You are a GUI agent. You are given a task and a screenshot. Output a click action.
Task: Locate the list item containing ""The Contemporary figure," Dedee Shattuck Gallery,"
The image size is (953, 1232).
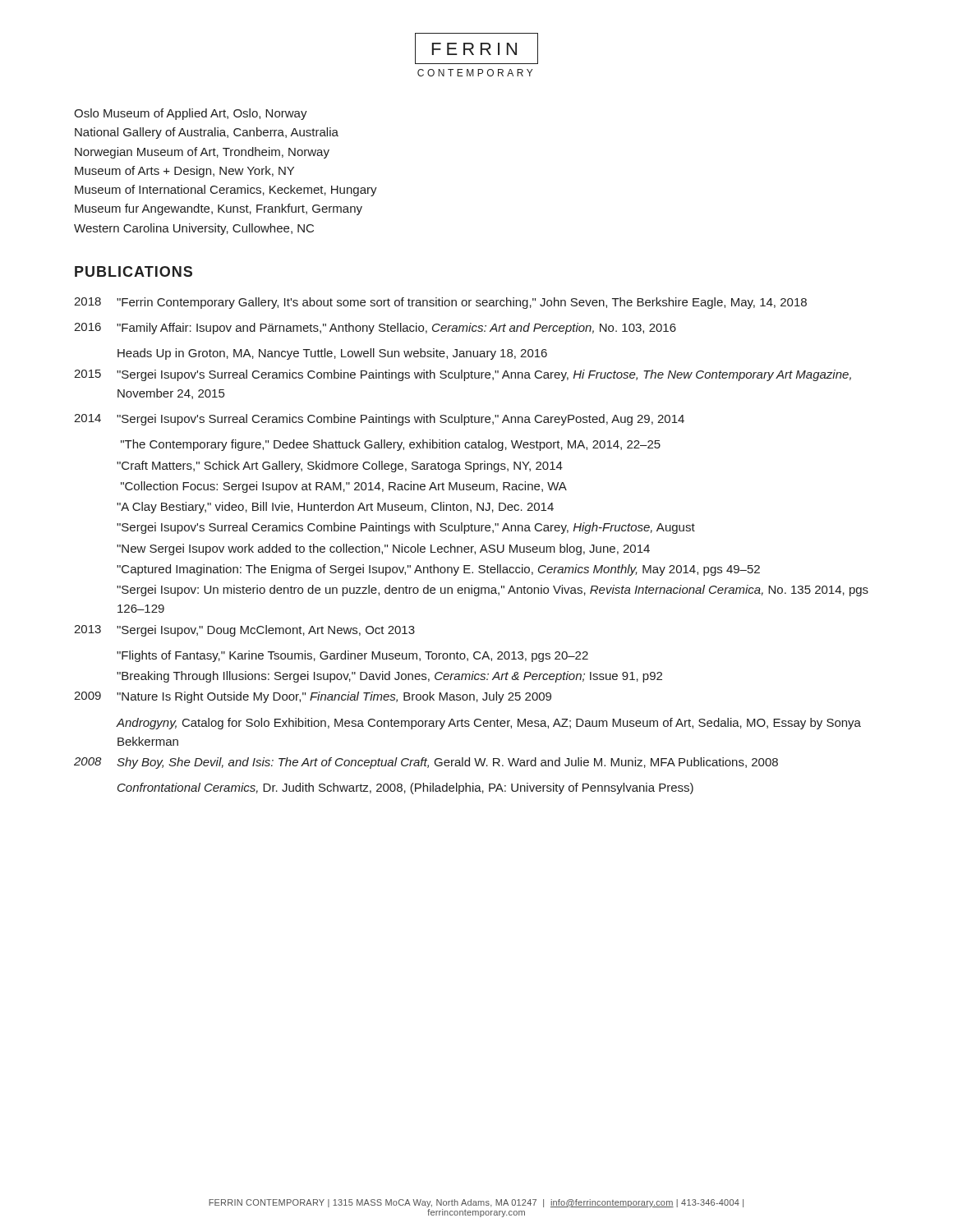389,444
